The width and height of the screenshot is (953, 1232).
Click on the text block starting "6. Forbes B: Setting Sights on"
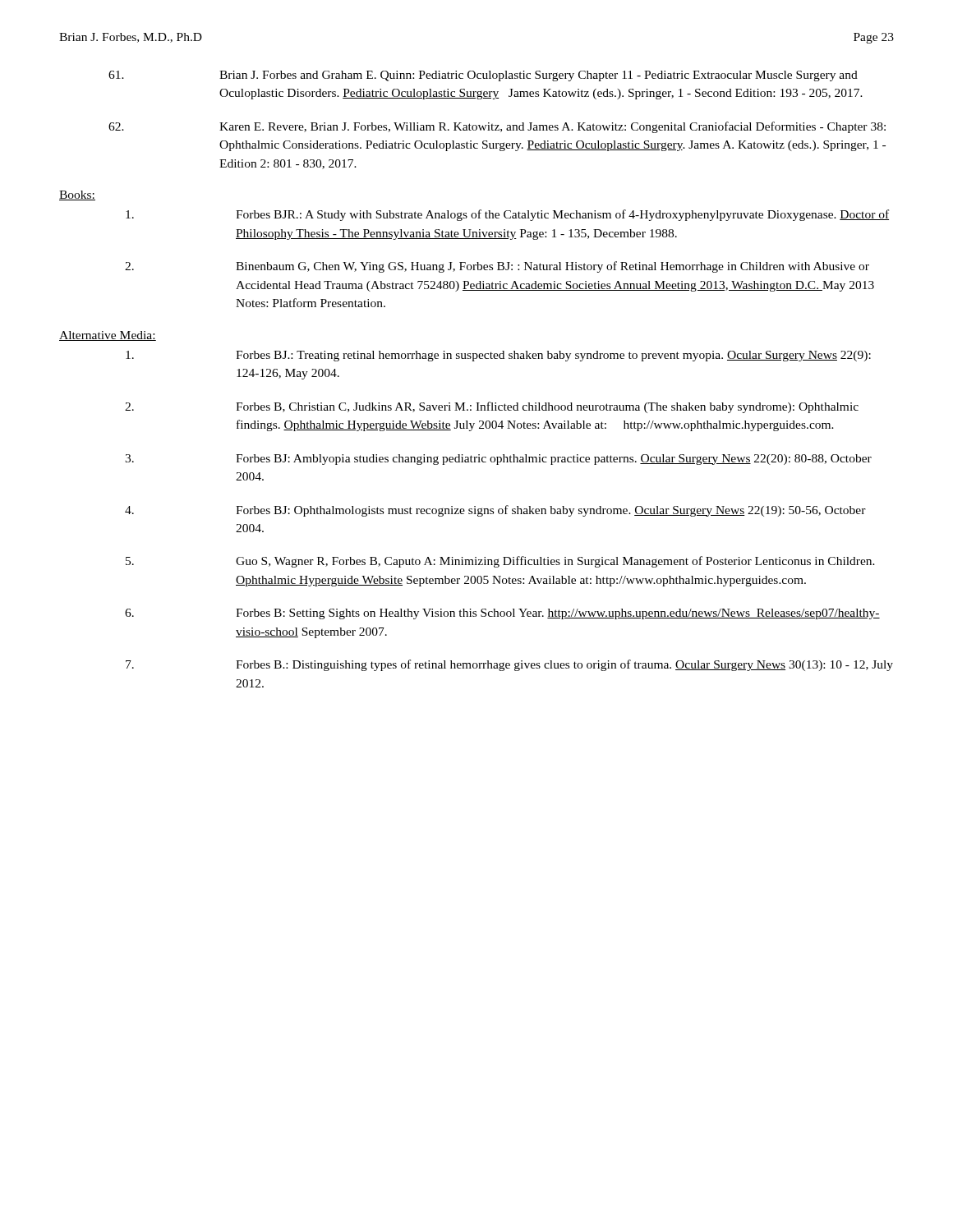point(476,622)
